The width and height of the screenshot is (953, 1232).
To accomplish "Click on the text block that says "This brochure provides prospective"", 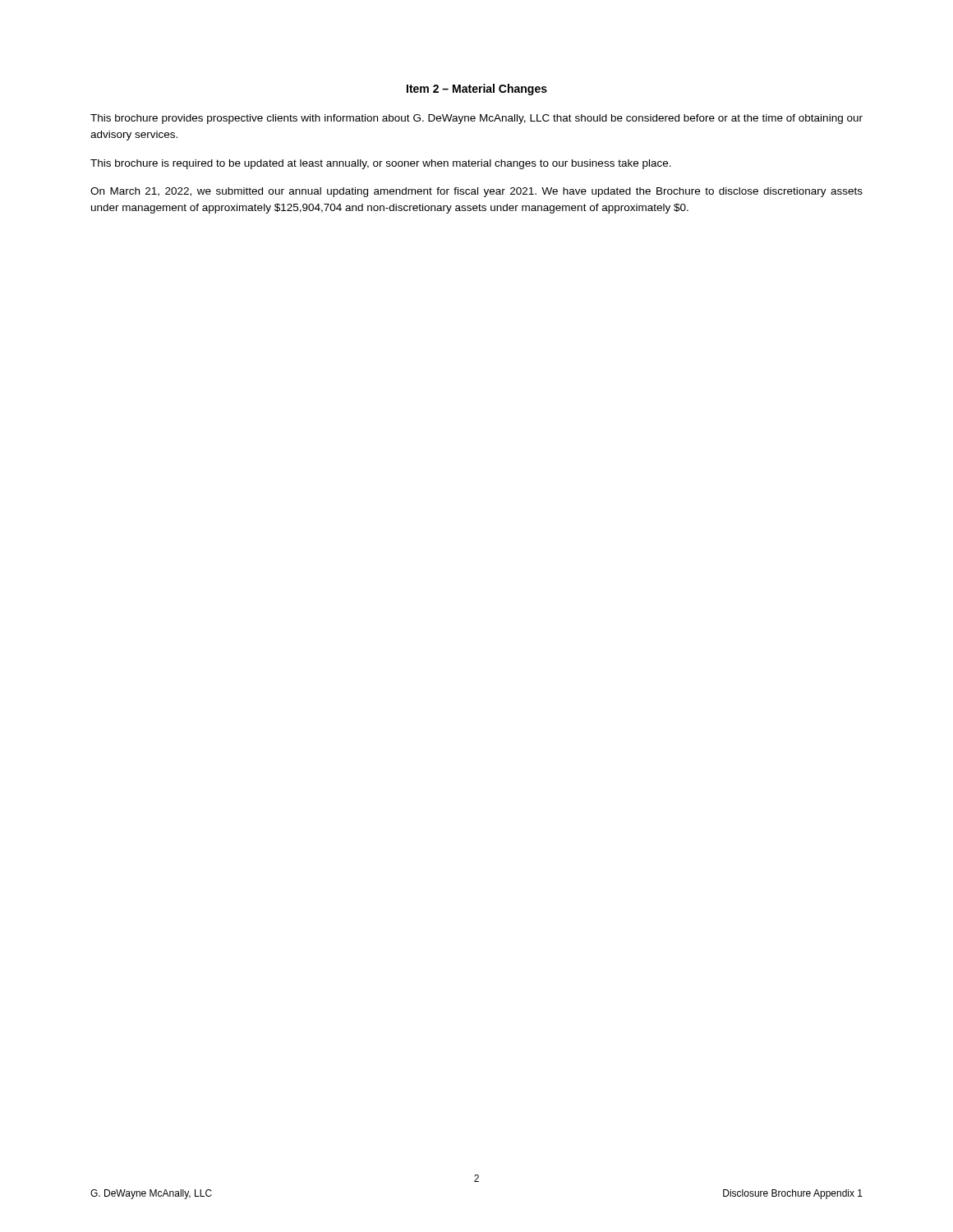I will coord(476,126).
